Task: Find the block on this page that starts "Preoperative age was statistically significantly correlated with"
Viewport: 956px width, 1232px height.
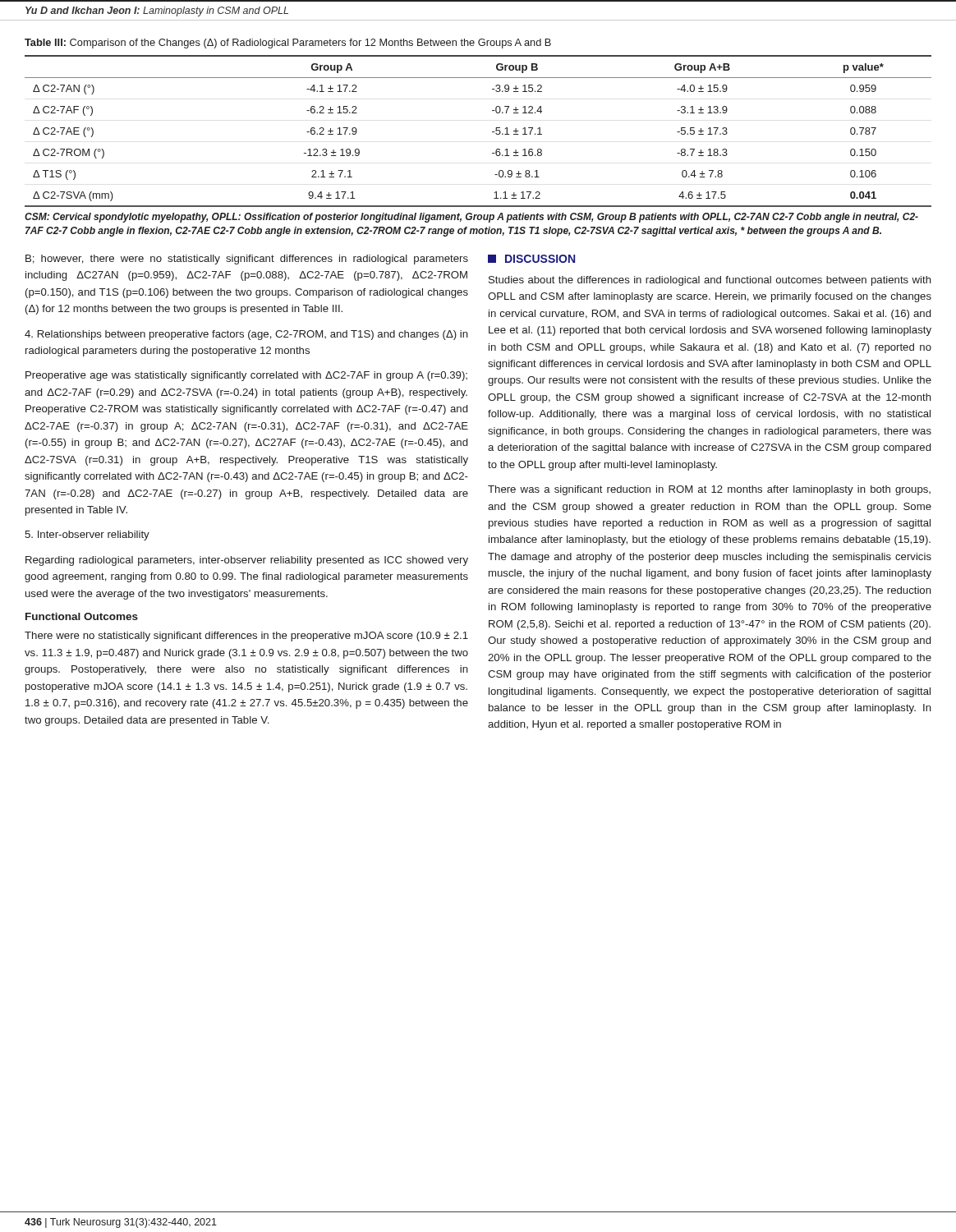Action: tap(246, 442)
